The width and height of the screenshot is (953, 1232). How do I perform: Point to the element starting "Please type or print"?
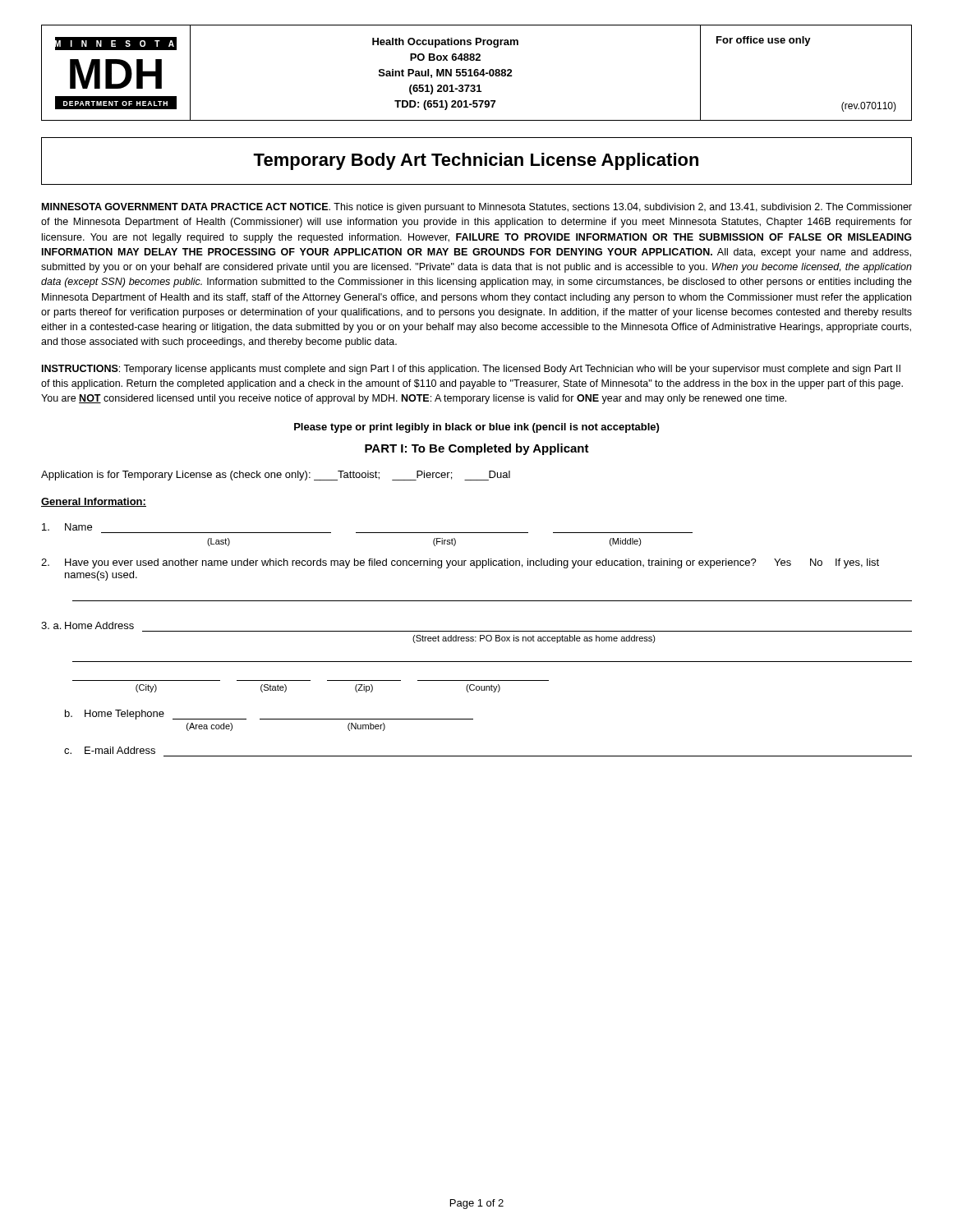(x=476, y=427)
